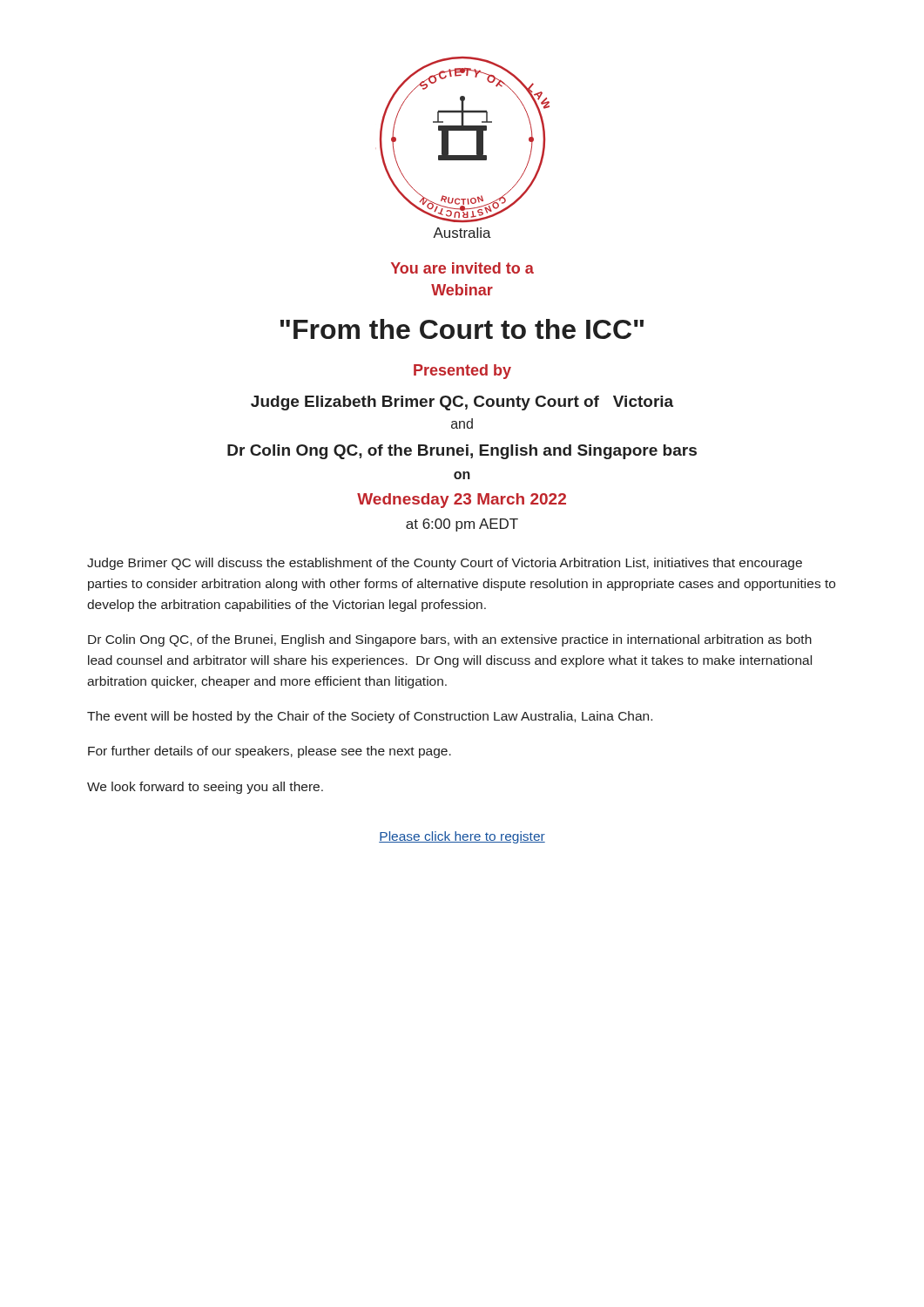The width and height of the screenshot is (924, 1307).
Task: Locate the text block starting "Judge Elizabeth Brimer QC,"
Action: coord(462,402)
